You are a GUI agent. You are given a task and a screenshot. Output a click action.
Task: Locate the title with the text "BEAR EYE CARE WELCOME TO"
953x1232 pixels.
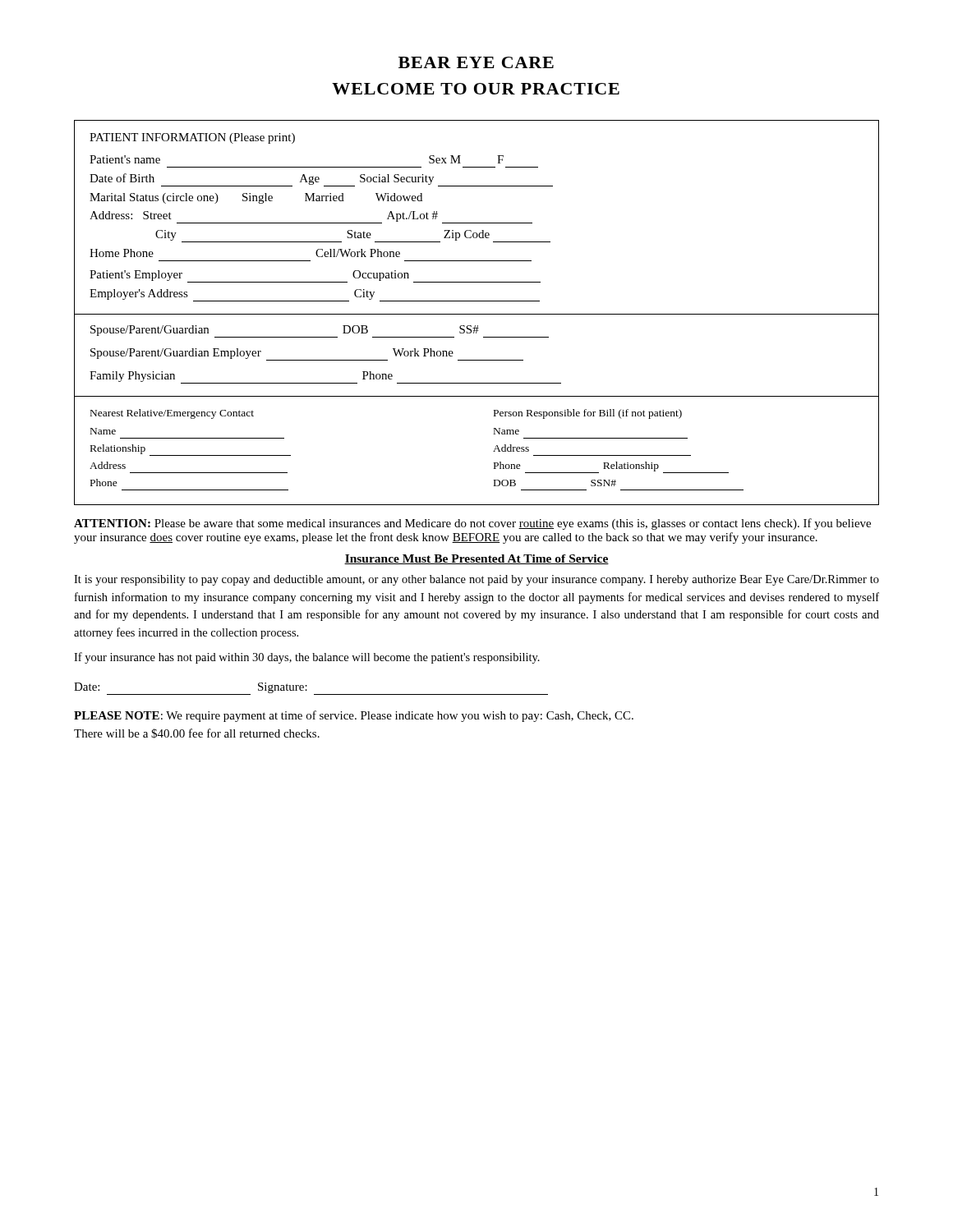tap(476, 75)
